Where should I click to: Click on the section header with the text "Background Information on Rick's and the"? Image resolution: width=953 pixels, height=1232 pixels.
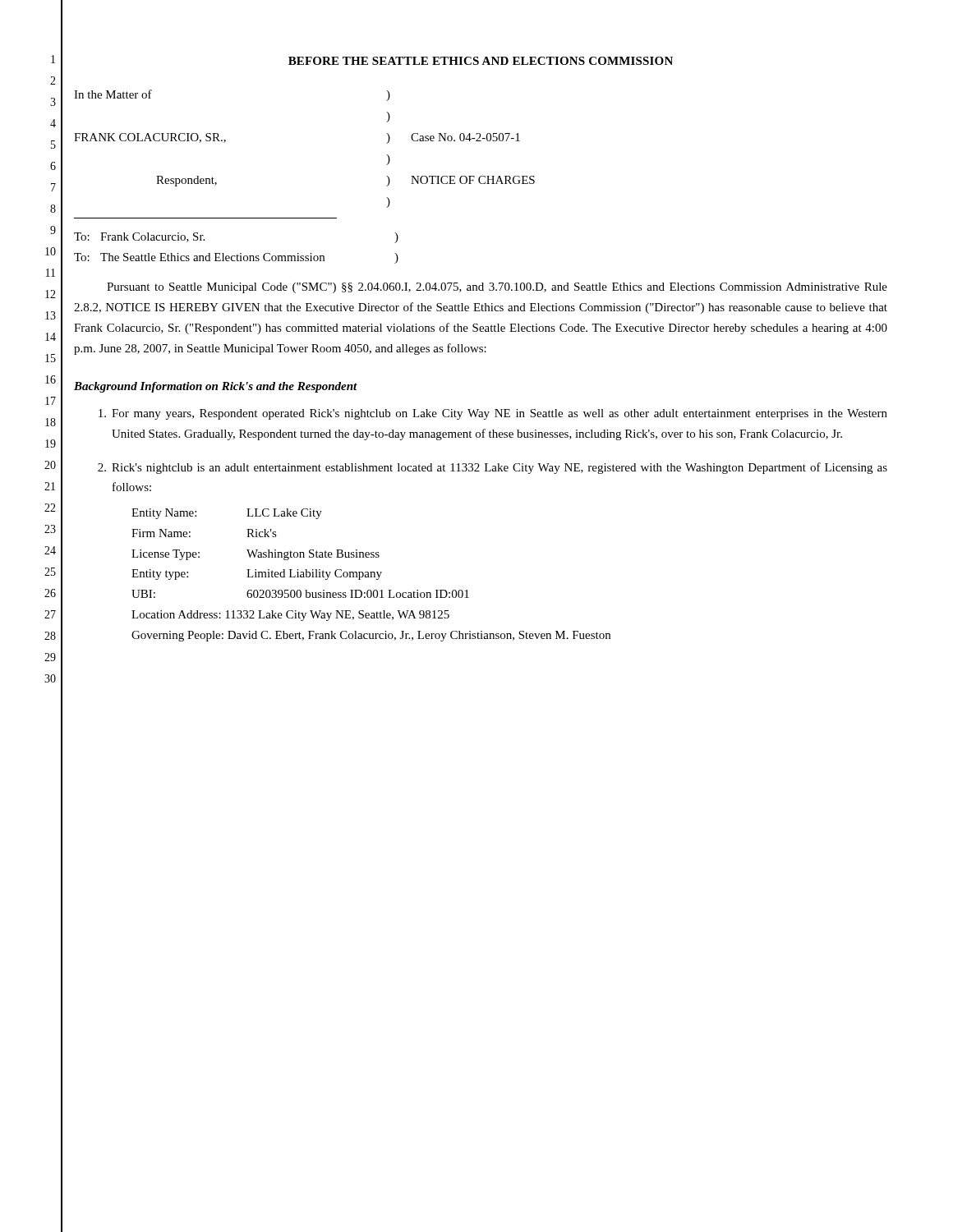pos(215,386)
